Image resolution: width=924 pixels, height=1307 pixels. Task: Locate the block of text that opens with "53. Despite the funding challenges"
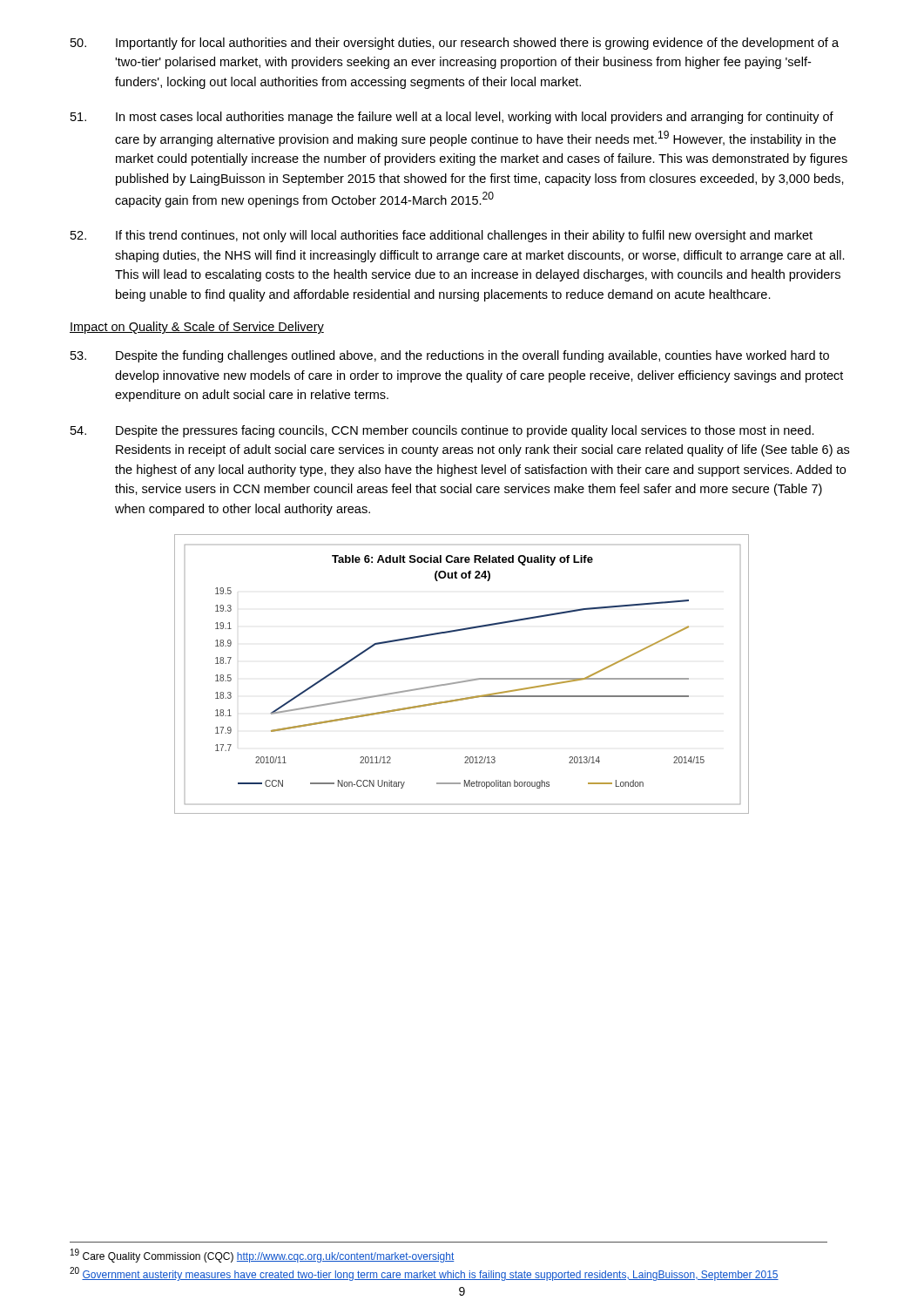click(x=462, y=376)
